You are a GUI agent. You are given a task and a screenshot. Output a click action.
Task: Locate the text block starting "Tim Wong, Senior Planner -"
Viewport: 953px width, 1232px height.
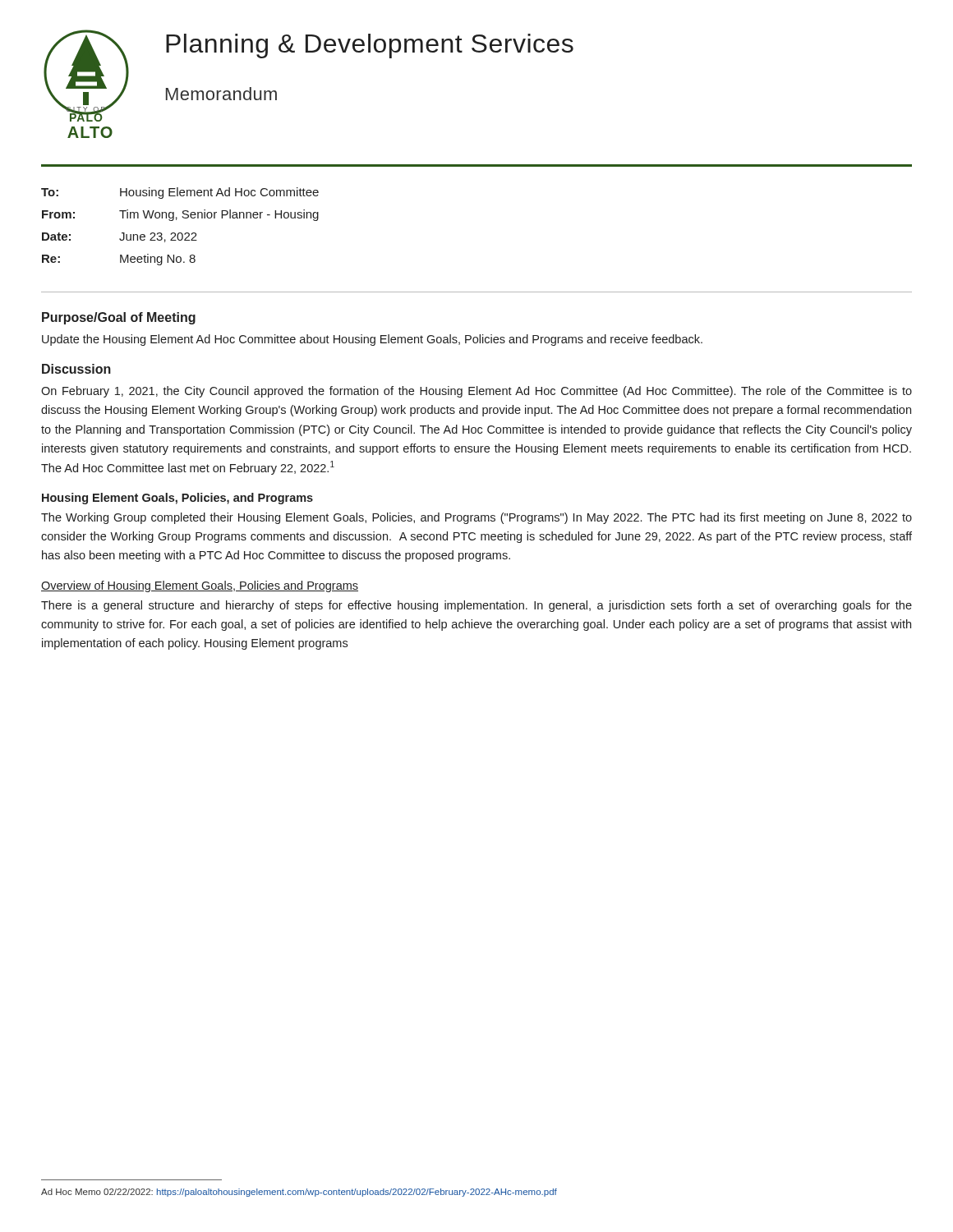coord(219,214)
